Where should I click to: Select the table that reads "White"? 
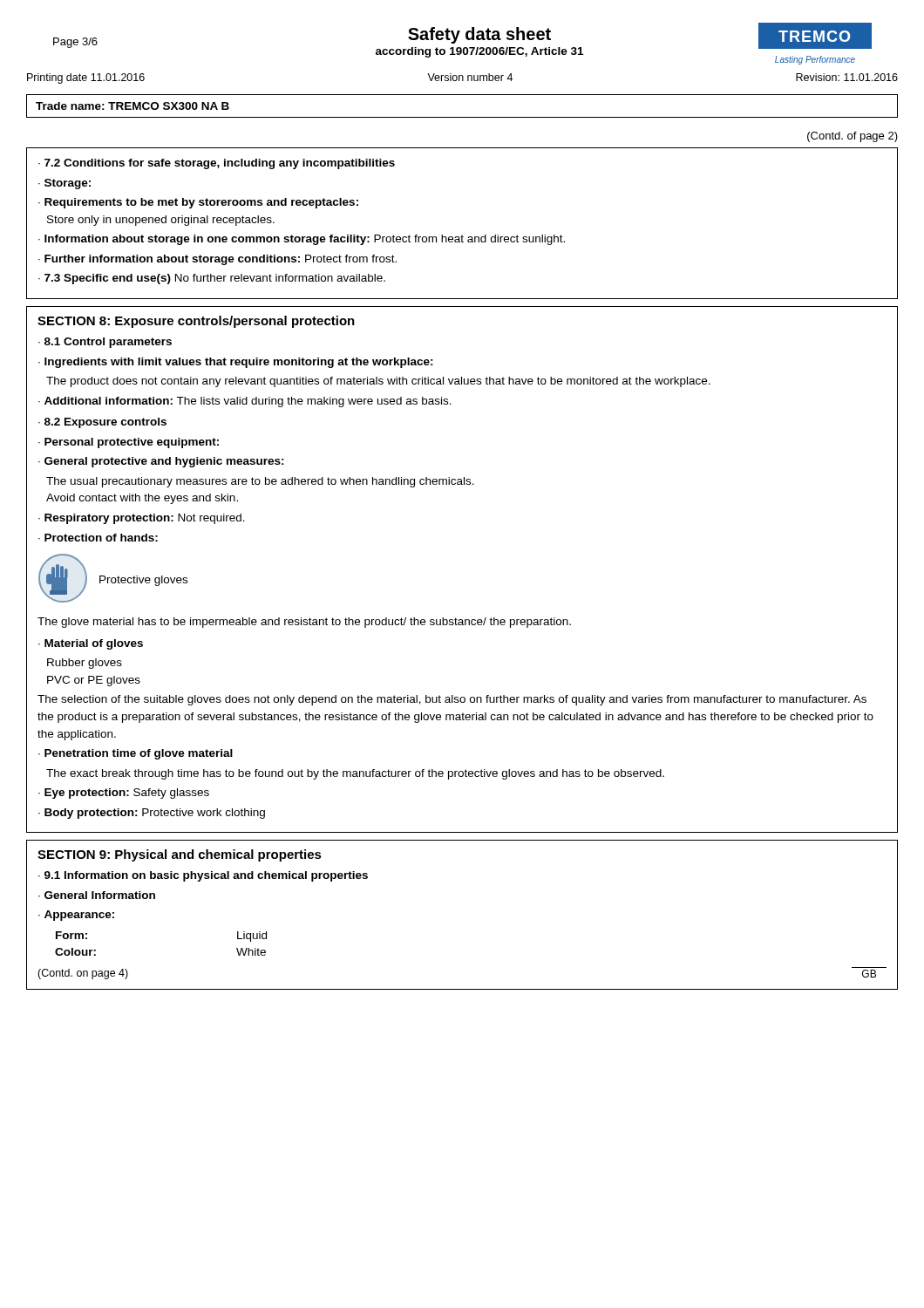[x=462, y=944]
